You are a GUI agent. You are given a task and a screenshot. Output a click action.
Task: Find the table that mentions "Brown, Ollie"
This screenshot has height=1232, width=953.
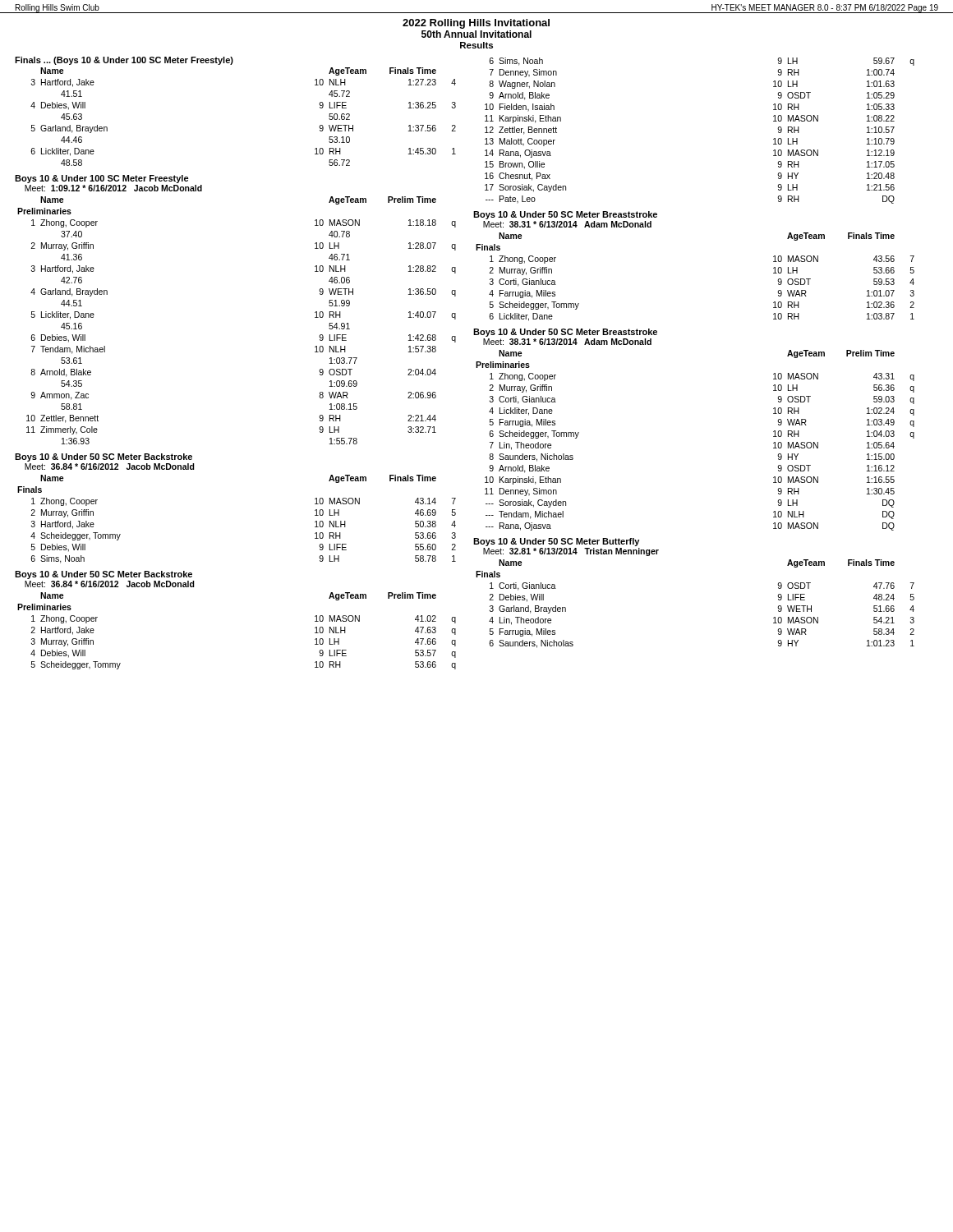[x=695, y=130]
